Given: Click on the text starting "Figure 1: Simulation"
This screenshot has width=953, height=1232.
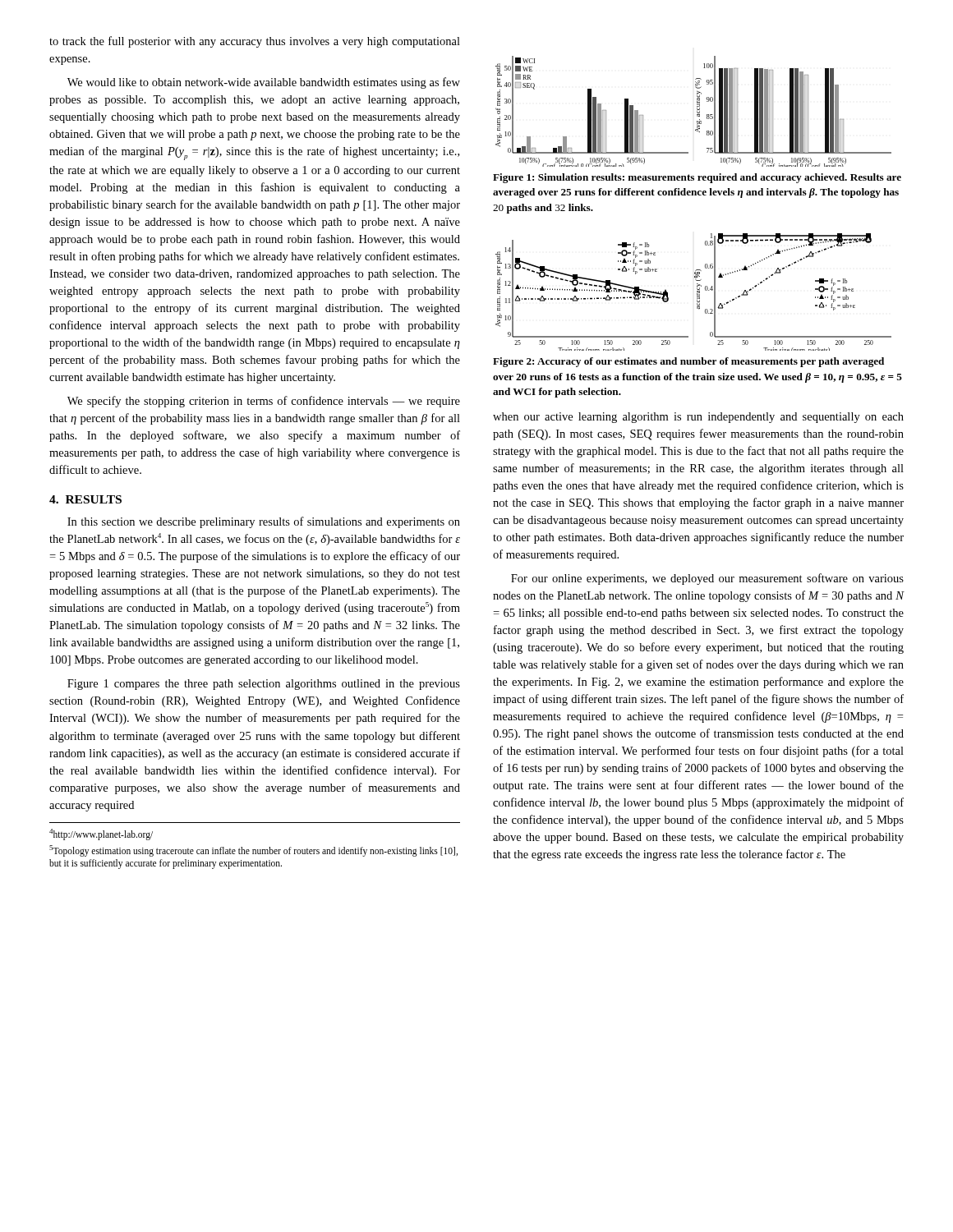Looking at the screenshot, I should [x=697, y=192].
